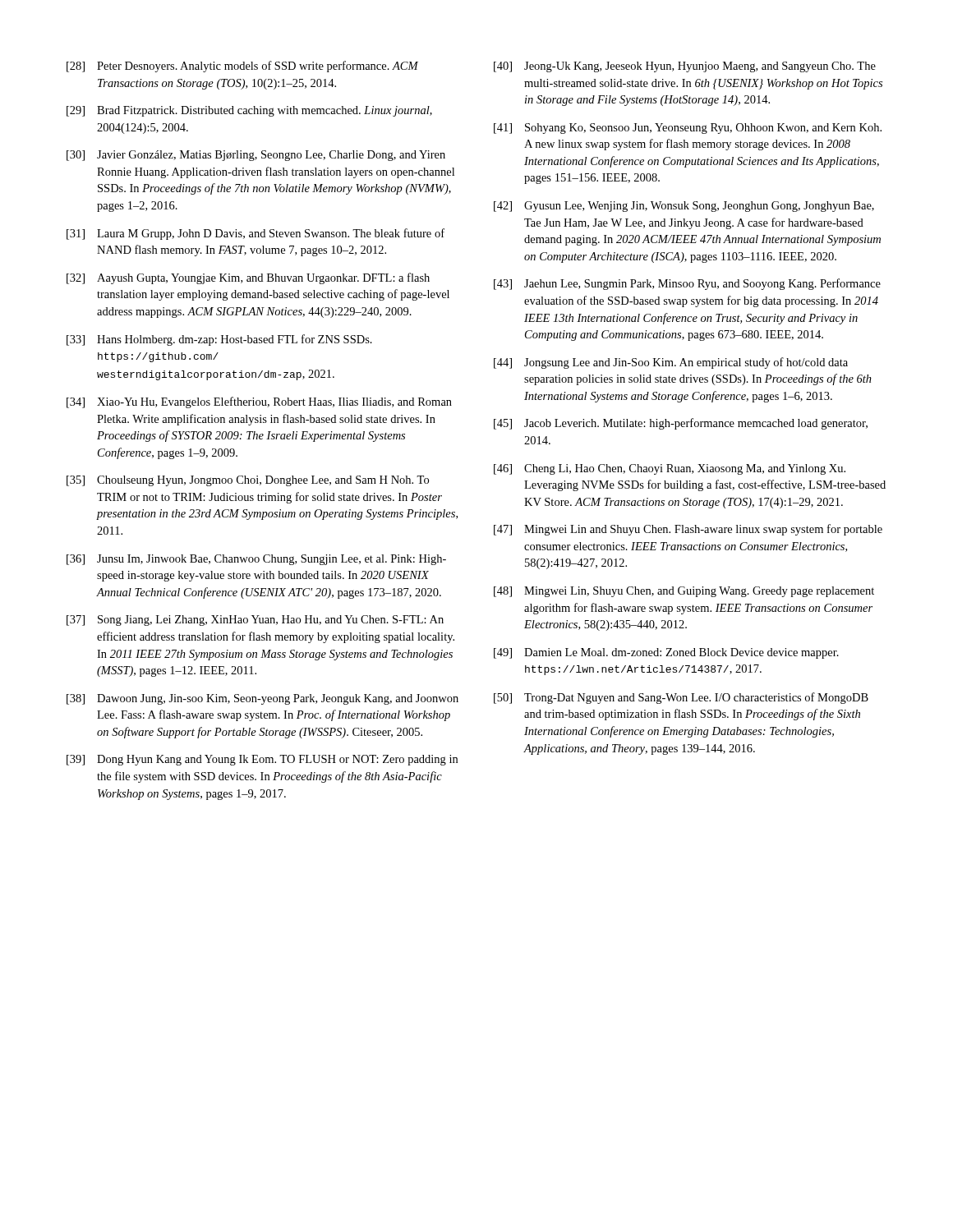Select the list item that says "[34] Xiao-Yu Hu, Evangelos Eleftheriou,"

click(x=263, y=427)
